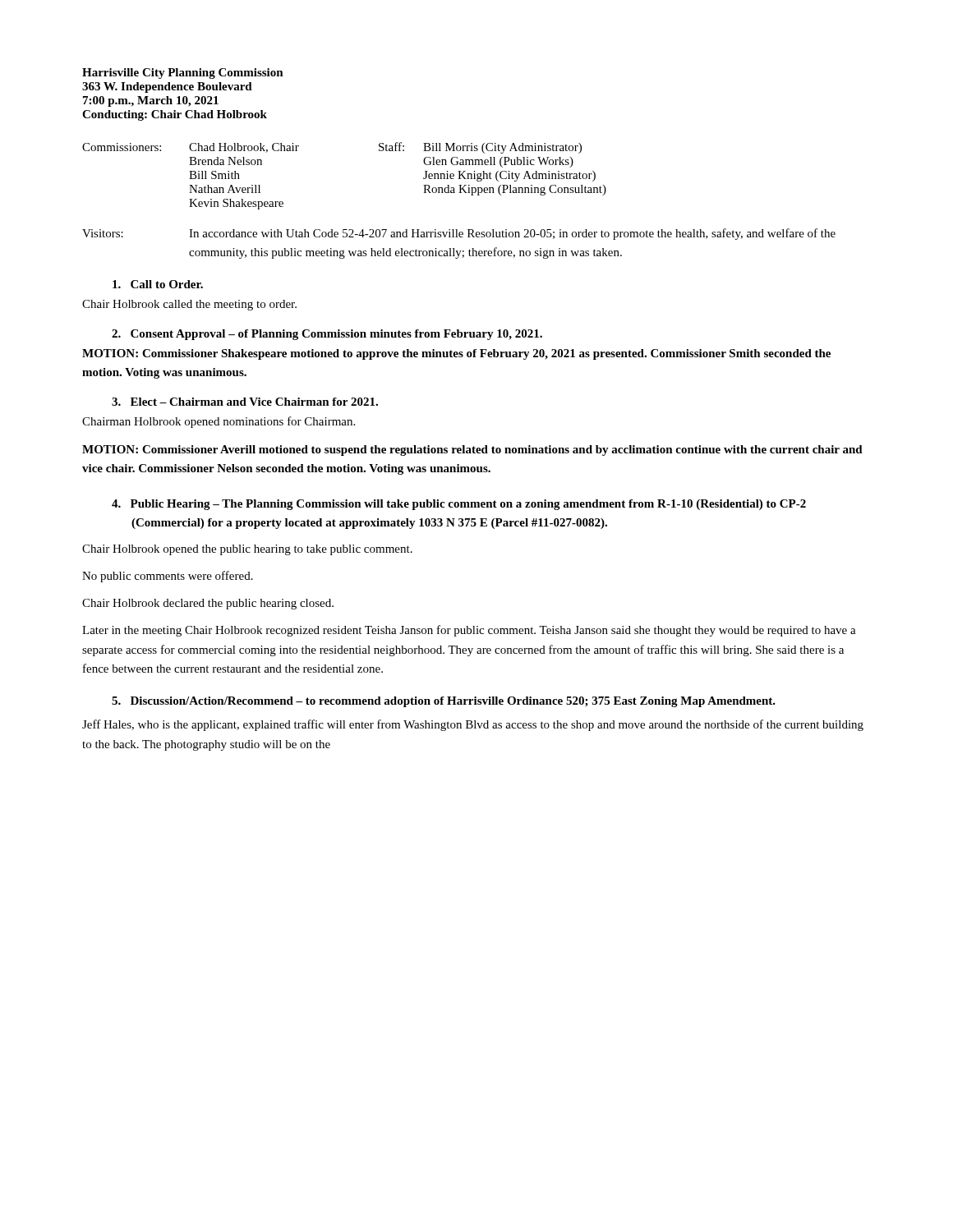Locate the text block that reads "Jeff Hales, who is the applicant,"

click(x=473, y=734)
